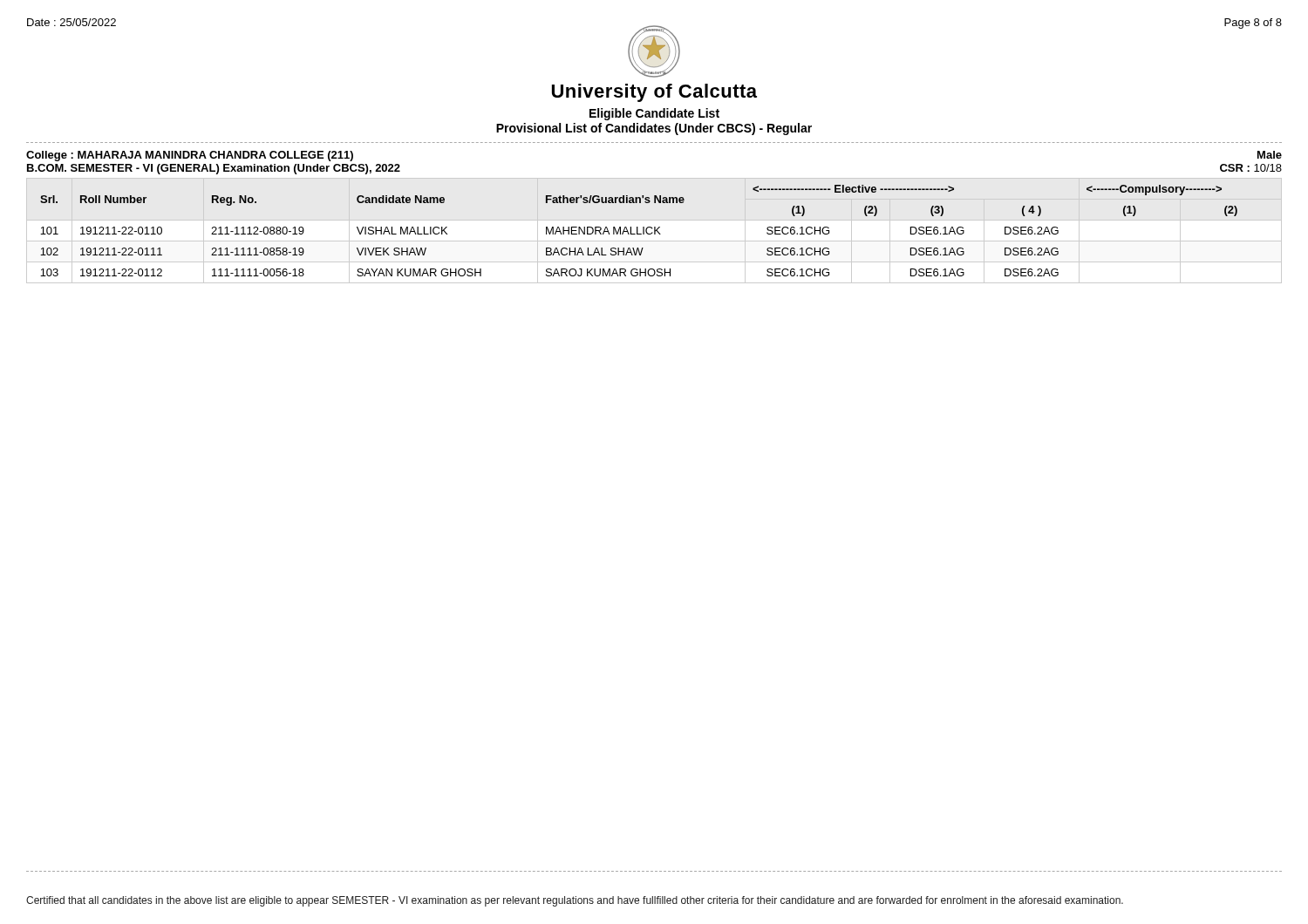This screenshot has height=924, width=1308.
Task: Point to the text starting "CSR : 10/18"
Action: point(1251,168)
